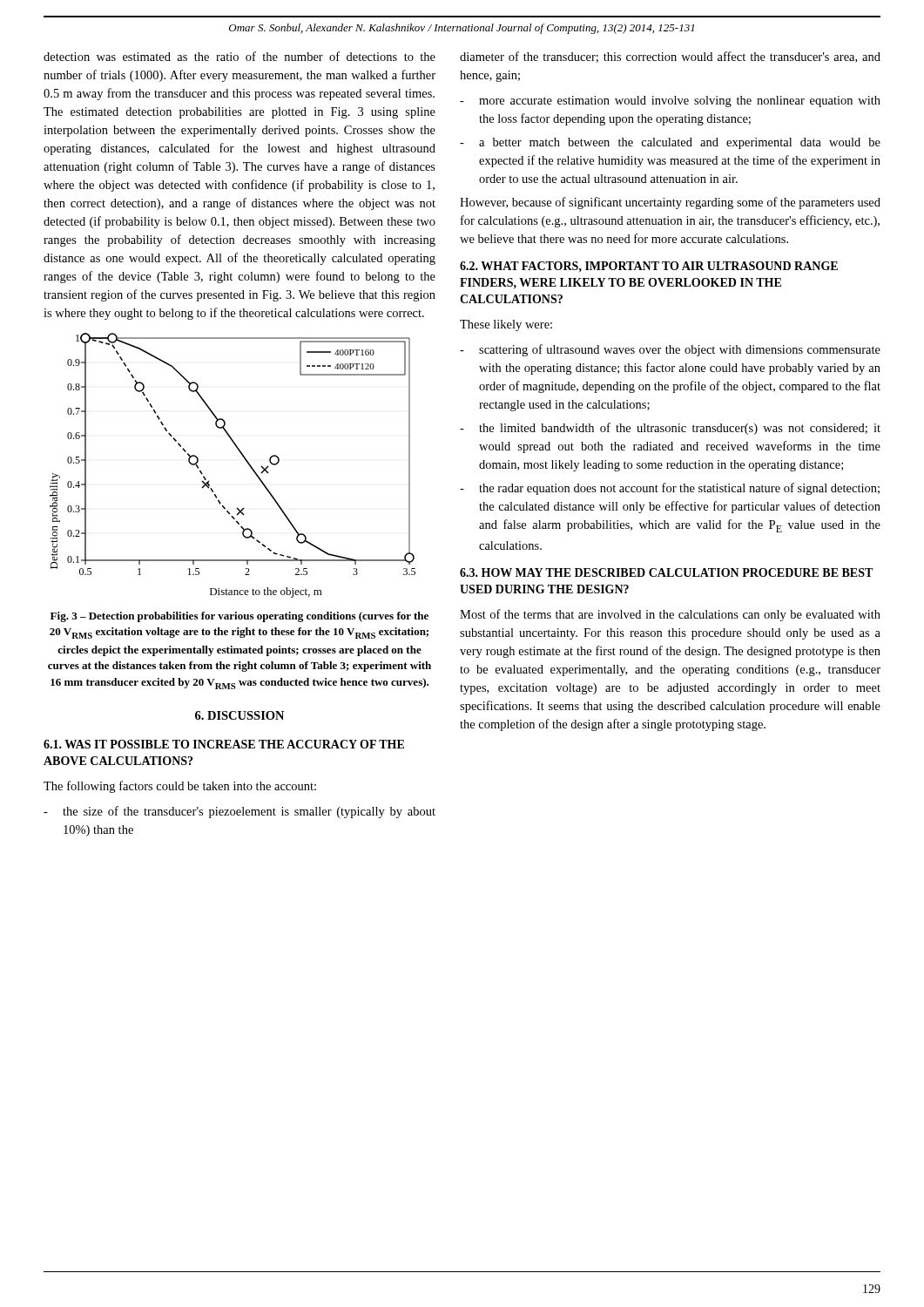Click on the block starting "diameter of the transducer;"
Image resolution: width=924 pixels, height=1307 pixels.
click(670, 66)
